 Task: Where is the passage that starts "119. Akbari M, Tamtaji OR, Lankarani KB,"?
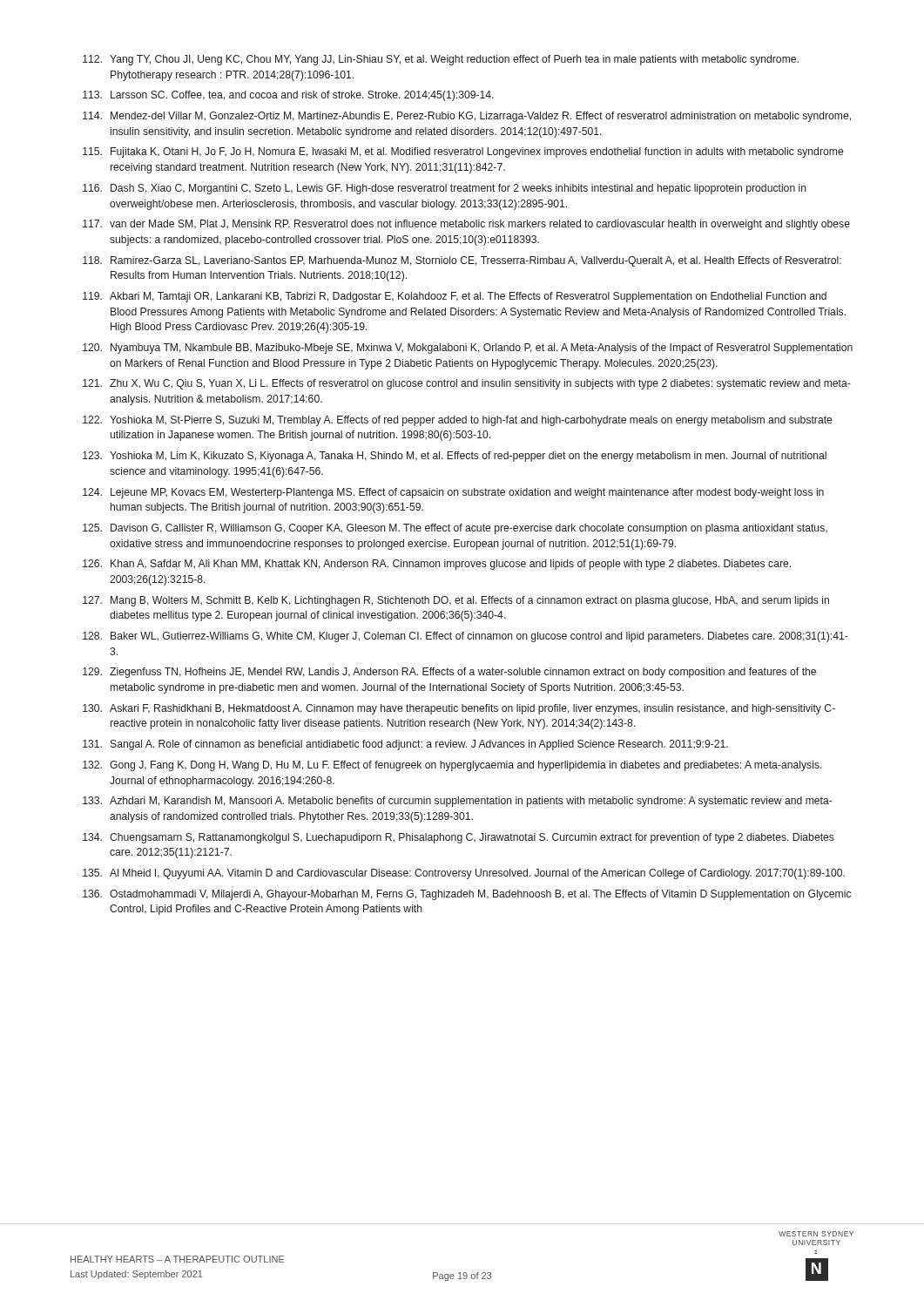click(462, 312)
